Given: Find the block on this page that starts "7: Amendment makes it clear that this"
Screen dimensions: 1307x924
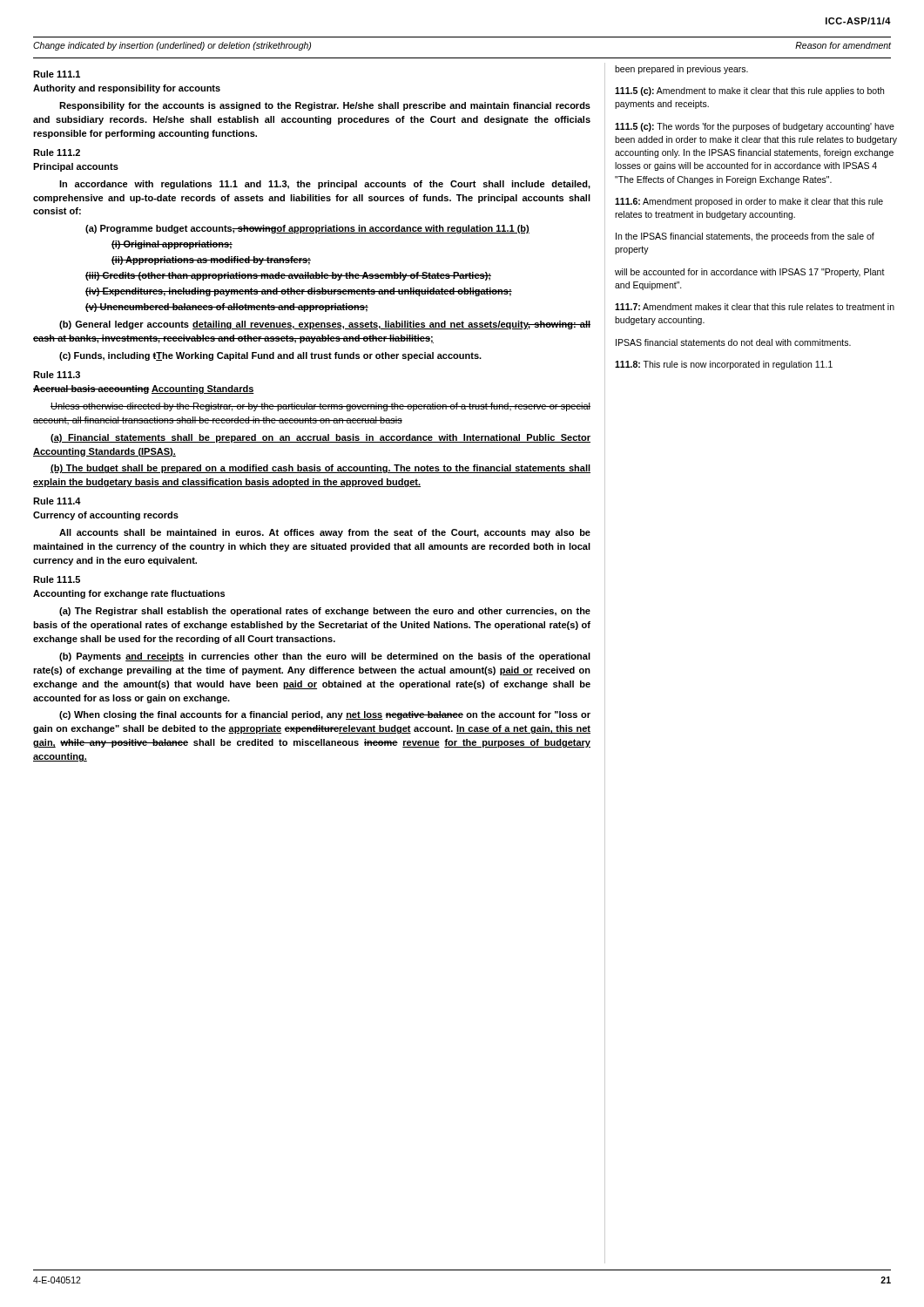Looking at the screenshot, I should click(x=755, y=313).
